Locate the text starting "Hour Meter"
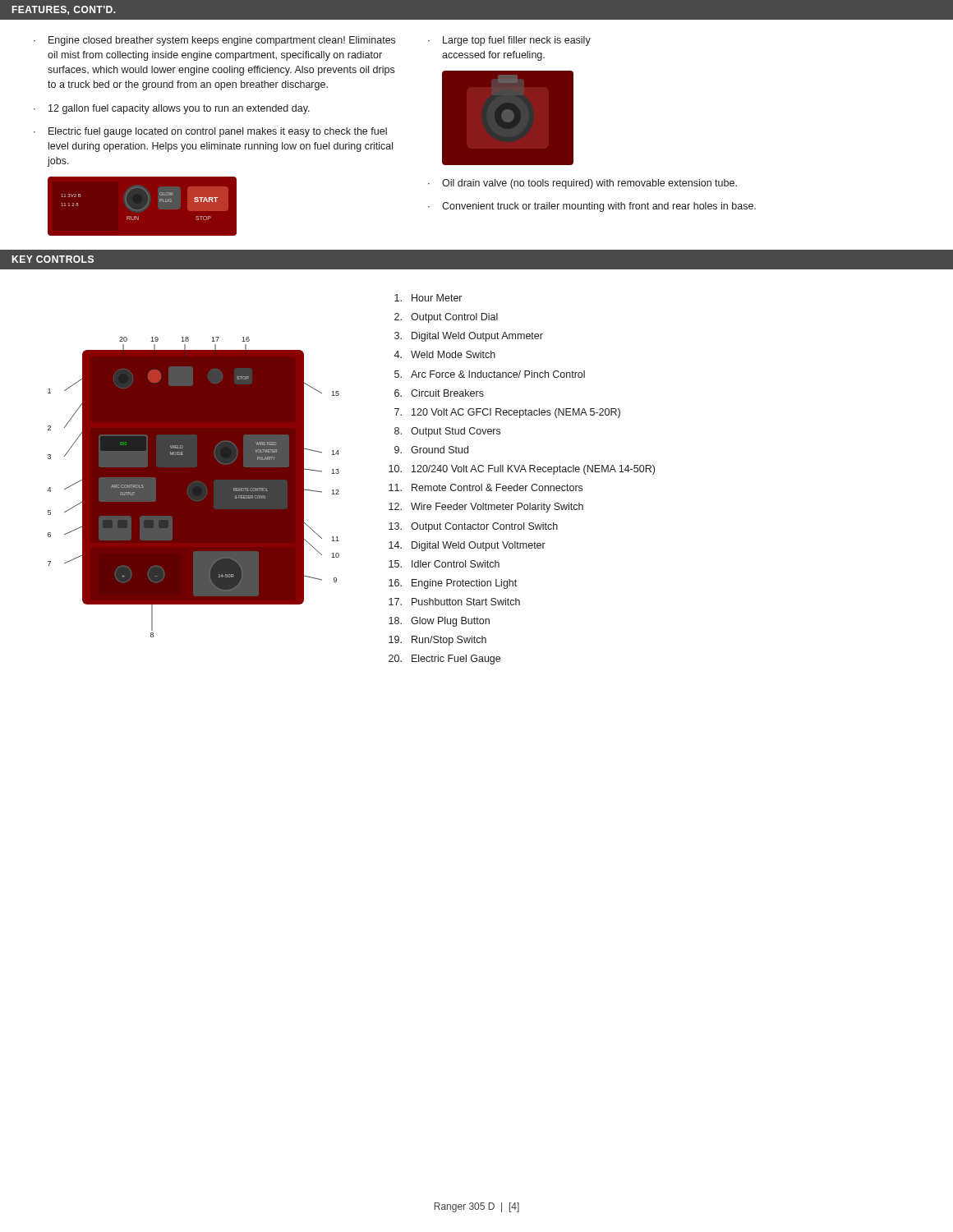The height and width of the screenshot is (1232, 953). click(420, 298)
